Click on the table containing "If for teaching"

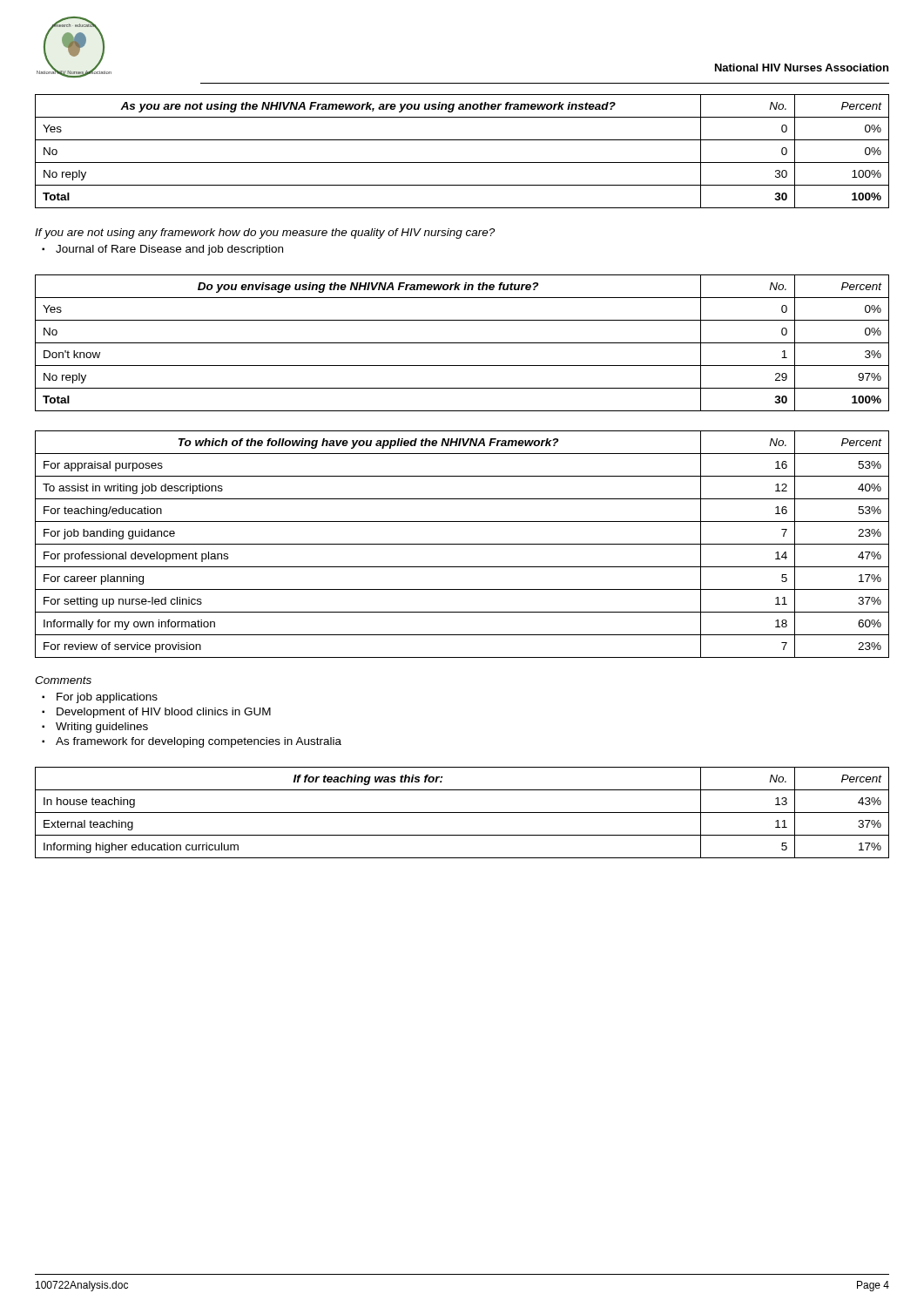click(x=462, y=813)
